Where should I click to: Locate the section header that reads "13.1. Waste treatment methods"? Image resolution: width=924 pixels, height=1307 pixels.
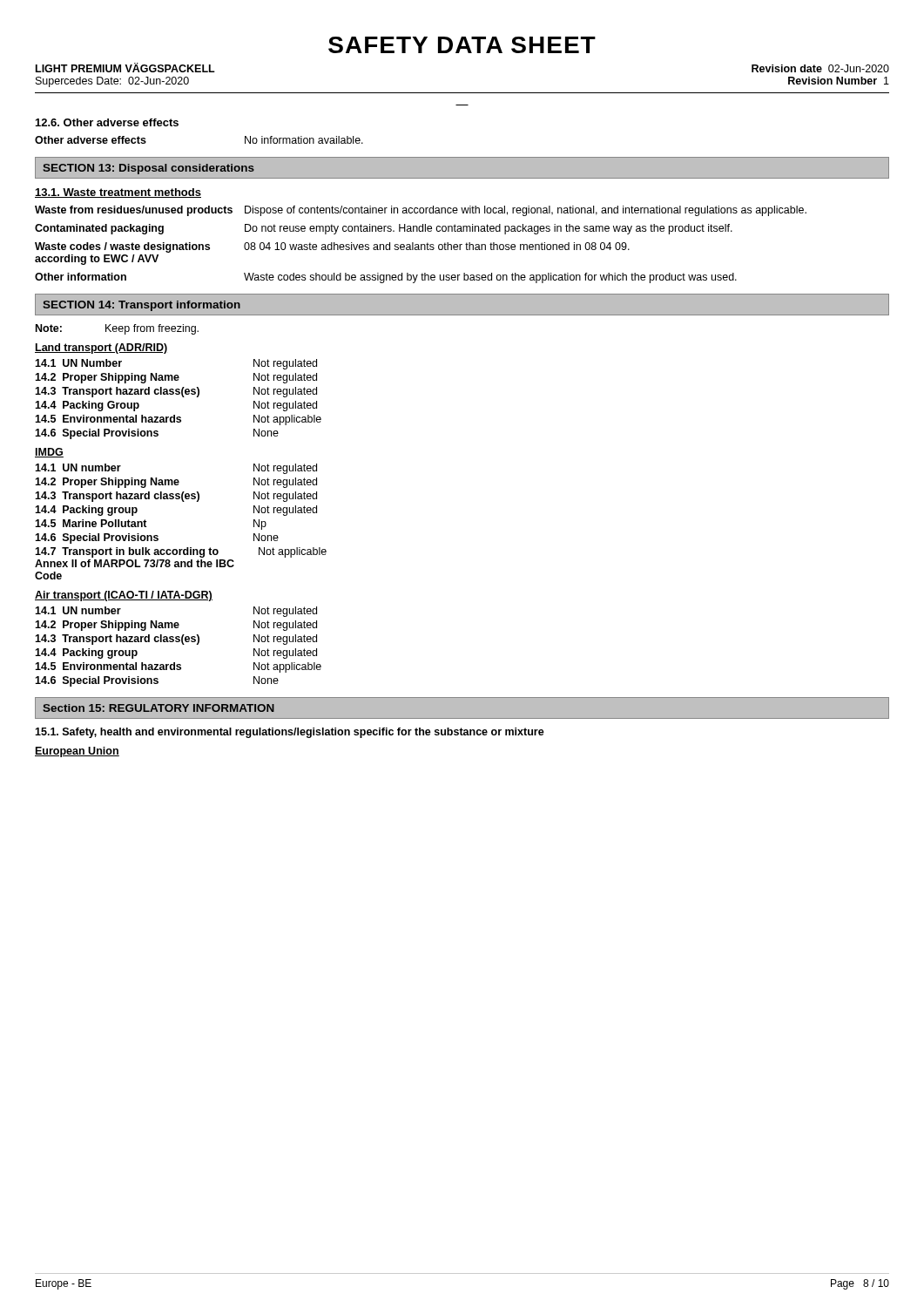[118, 192]
